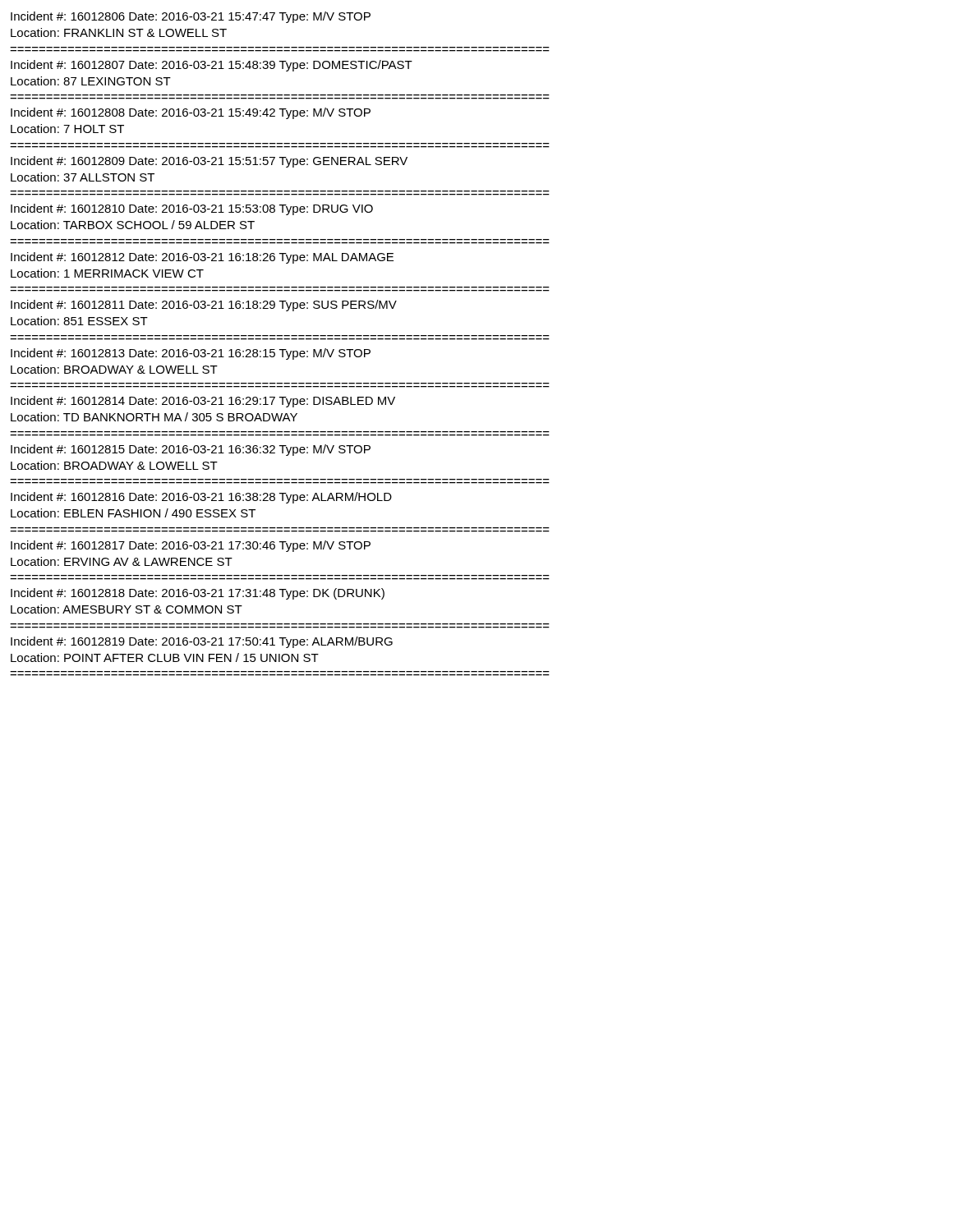Select the block starting "Incident #: 16012818 Date: 2016-03-21 17:31:48 Type: DK"
The height and width of the screenshot is (1232, 953).
coord(198,594)
